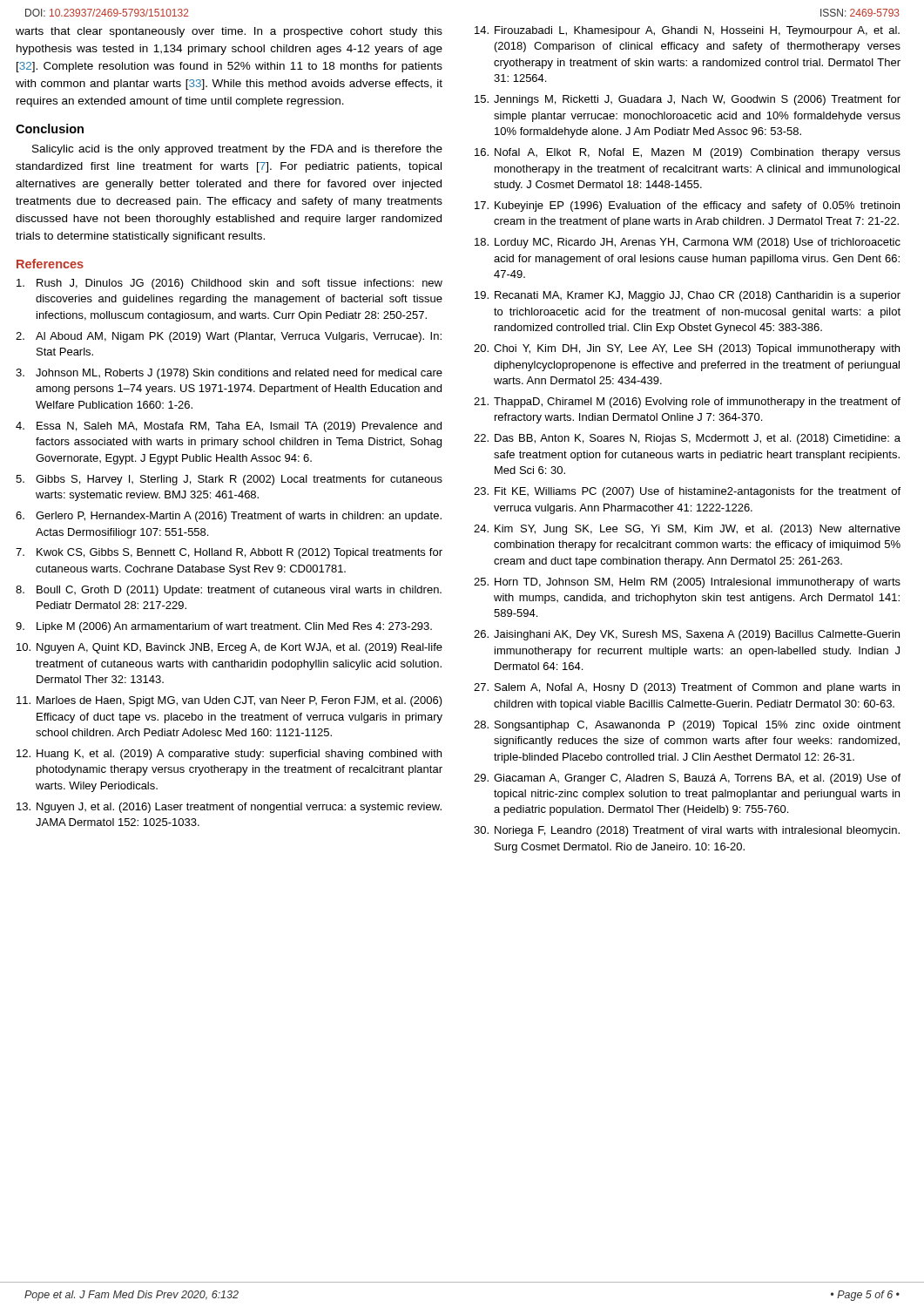Locate the block of text that opens with "29.Giacaman A, Granger C, Aladren"
The width and height of the screenshot is (924, 1307).
687,794
